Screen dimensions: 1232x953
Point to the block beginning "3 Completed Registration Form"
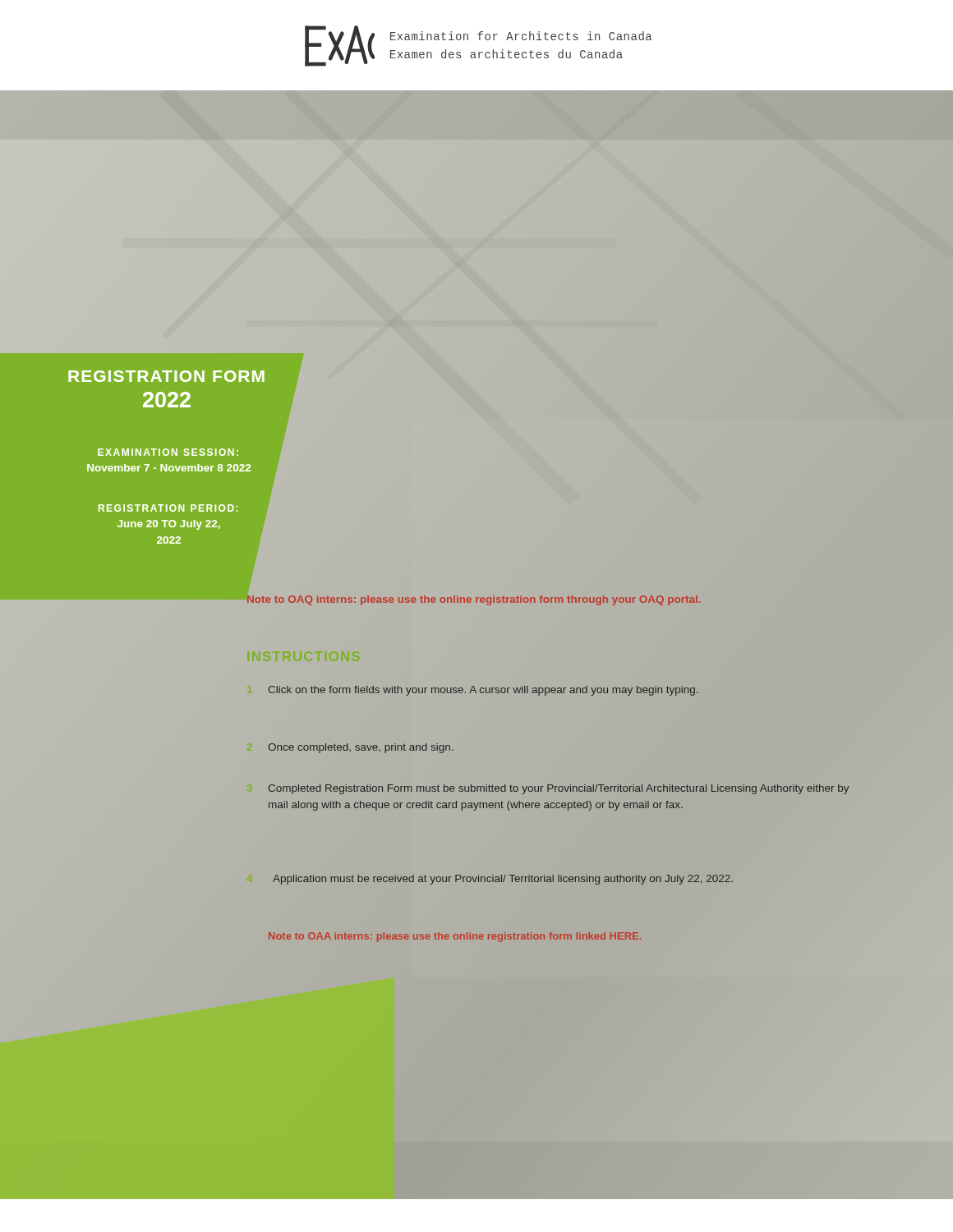tap(555, 797)
